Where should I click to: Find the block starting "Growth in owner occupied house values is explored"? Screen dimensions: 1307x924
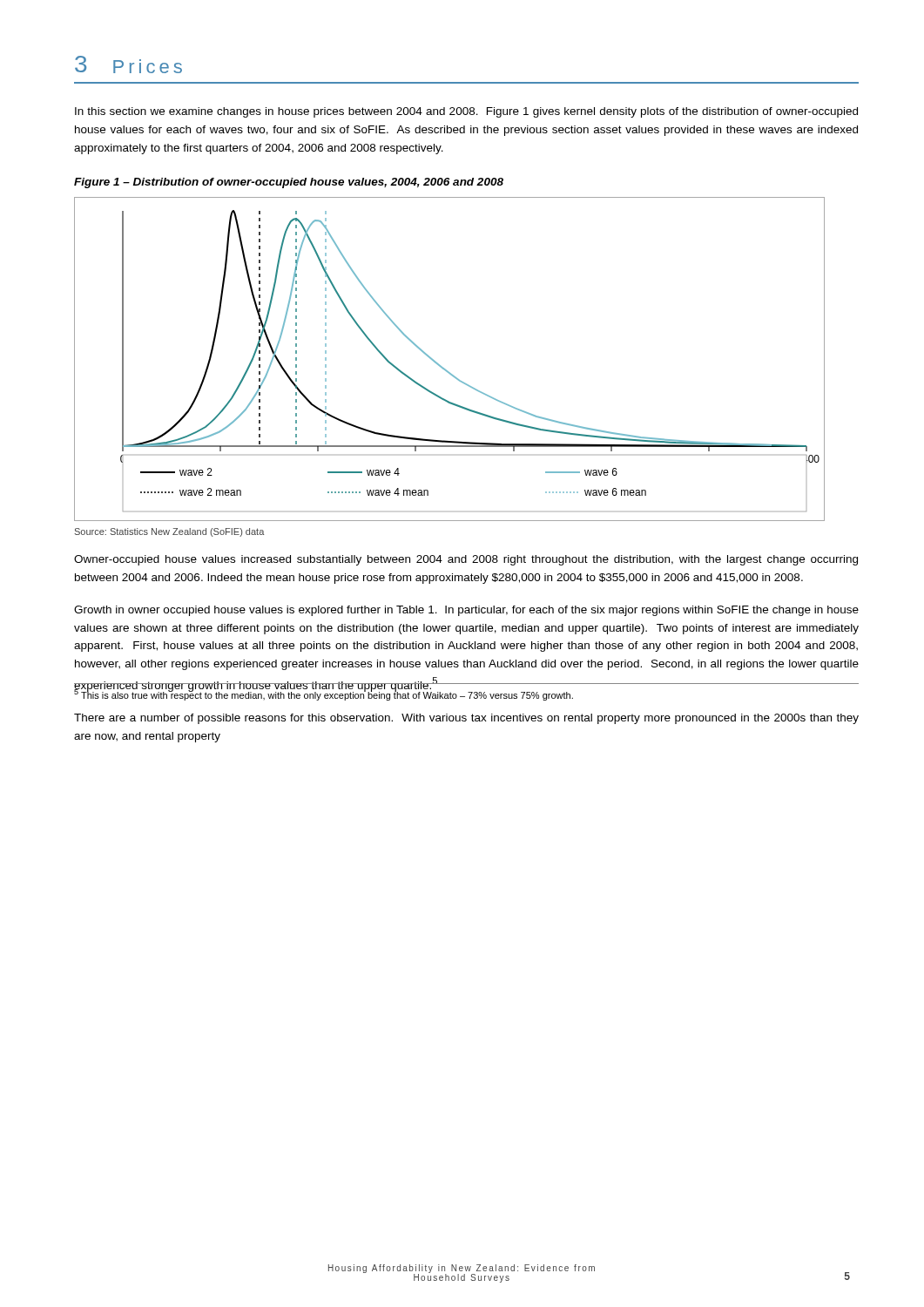466,647
